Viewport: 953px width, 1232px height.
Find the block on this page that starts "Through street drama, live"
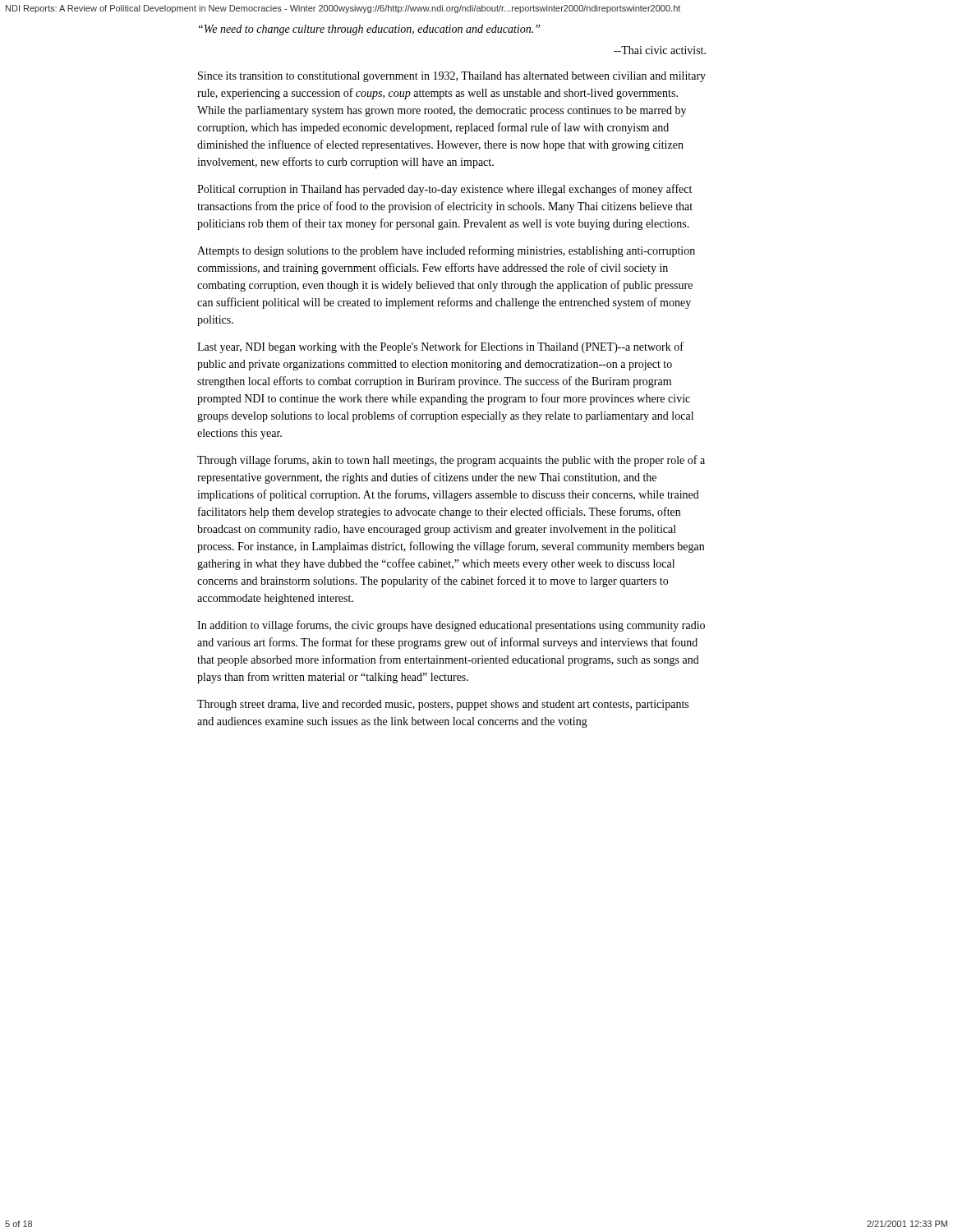pos(443,713)
